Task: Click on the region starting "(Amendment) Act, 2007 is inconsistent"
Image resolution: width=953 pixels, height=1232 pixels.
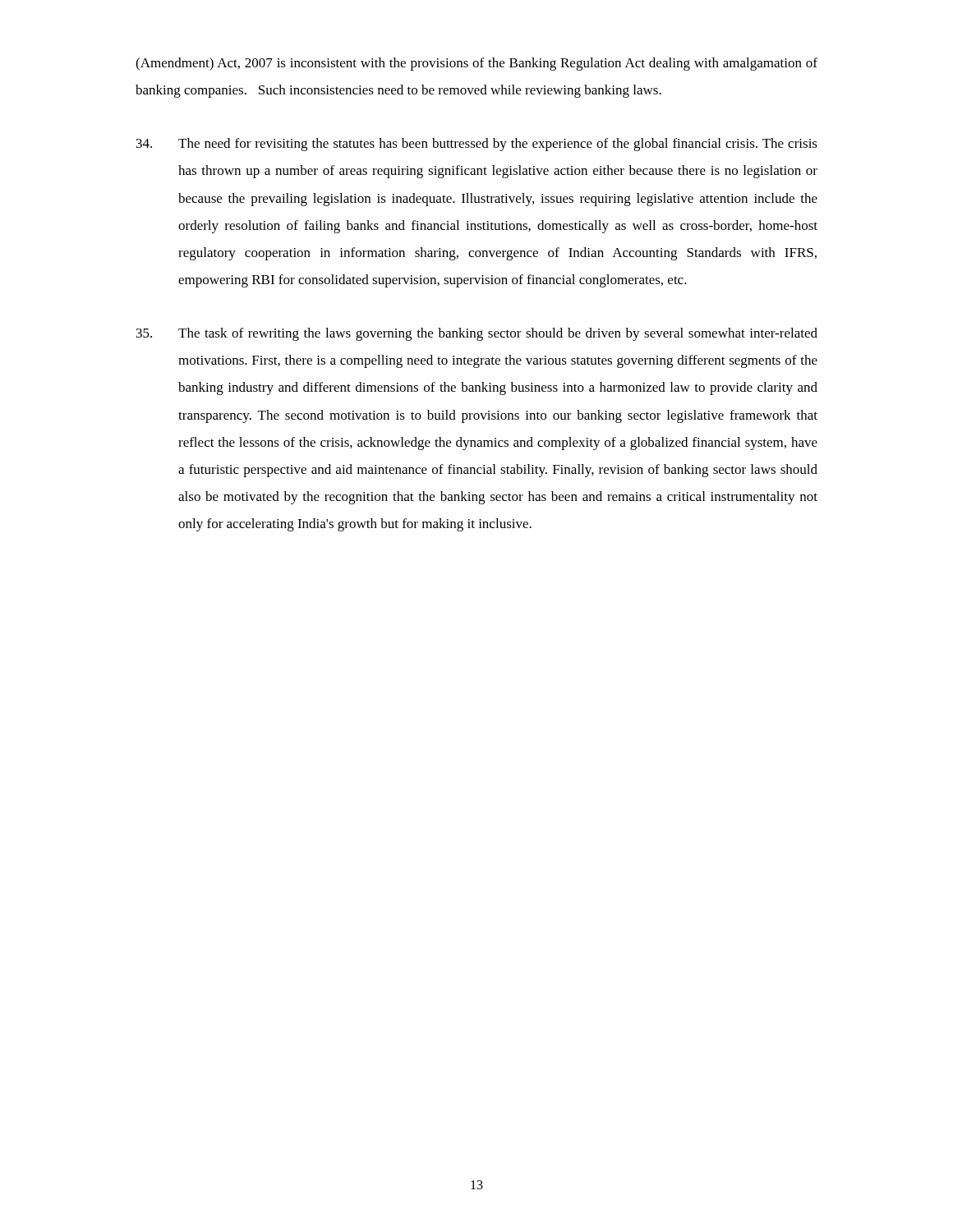Action: (476, 76)
